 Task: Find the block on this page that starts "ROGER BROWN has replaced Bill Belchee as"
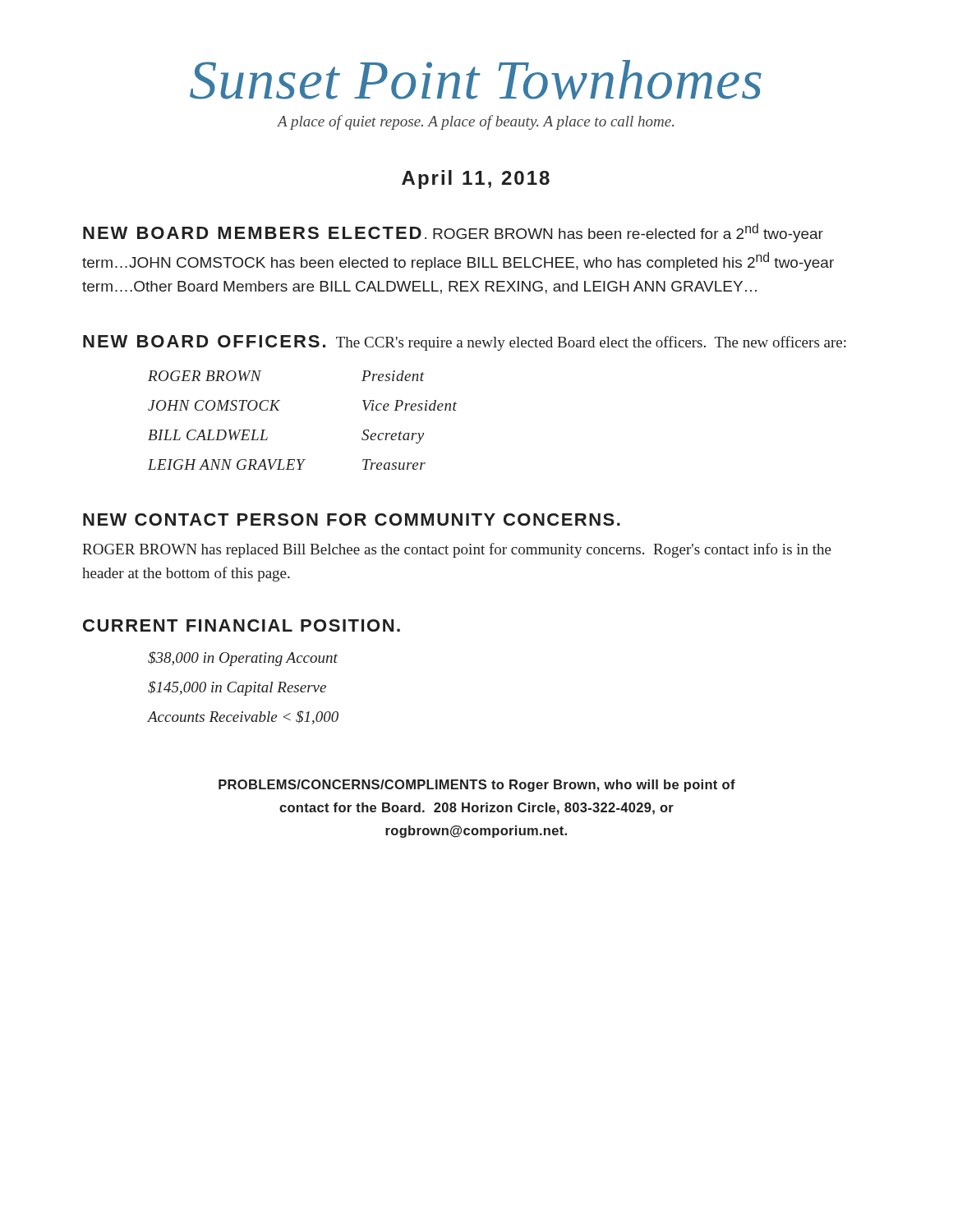click(457, 561)
